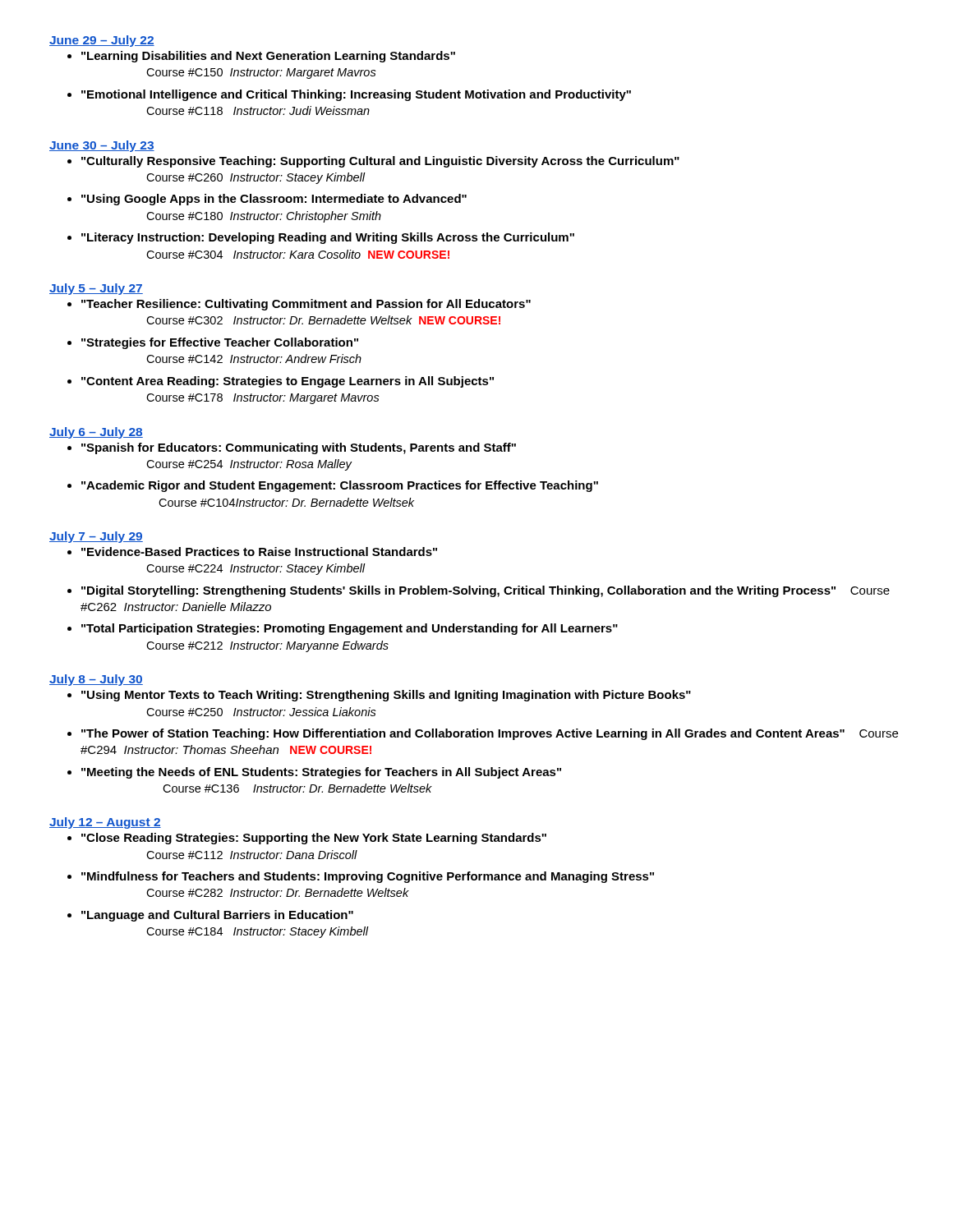Image resolution: width=953 pixels, height=1232 pixels.
Task: Find "June 29 – July 22" on this page
Action: pos(102,40)
